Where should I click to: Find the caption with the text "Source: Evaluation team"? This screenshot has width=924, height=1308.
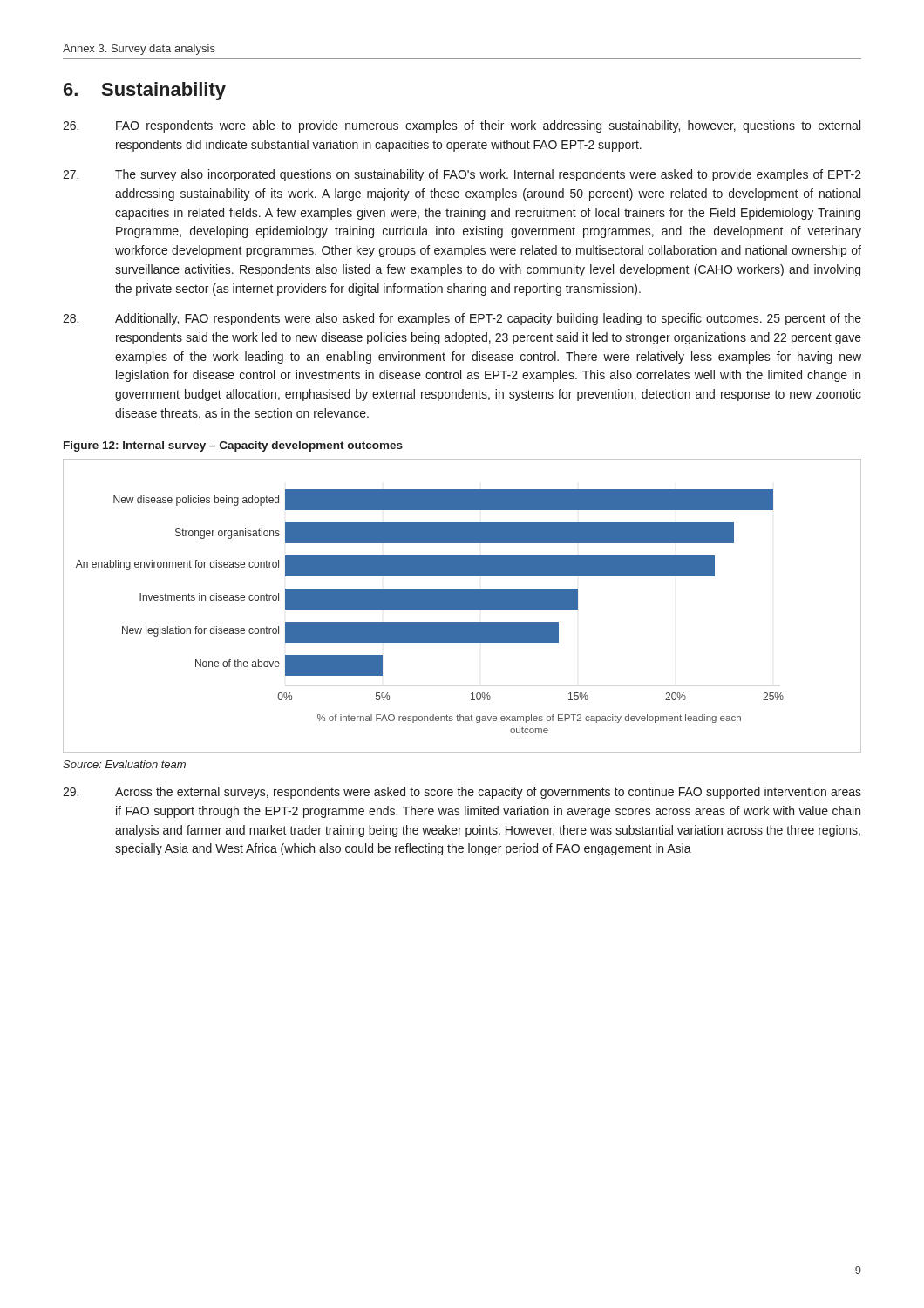click(124, 765)
